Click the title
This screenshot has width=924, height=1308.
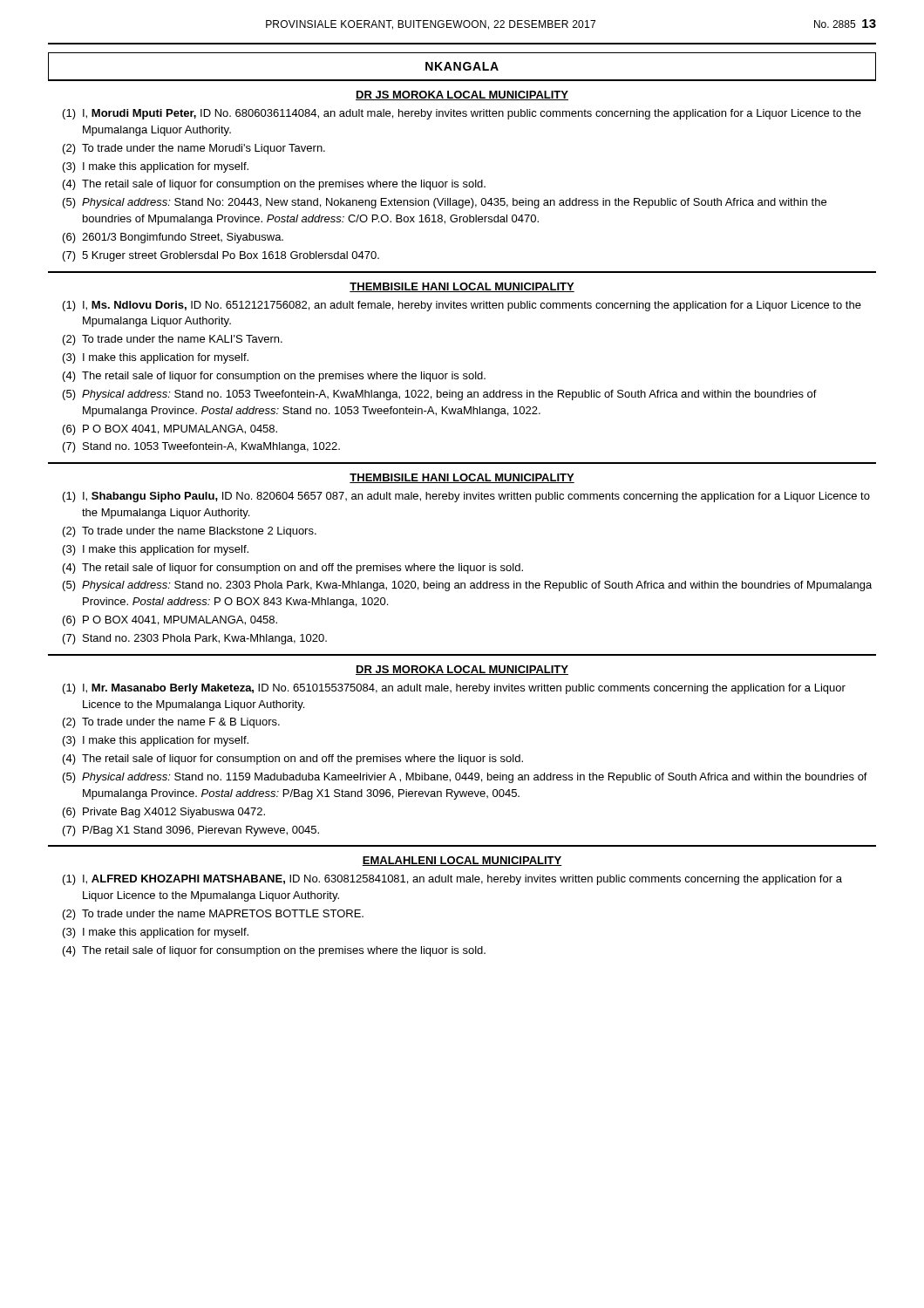click(x=462, y=66)
